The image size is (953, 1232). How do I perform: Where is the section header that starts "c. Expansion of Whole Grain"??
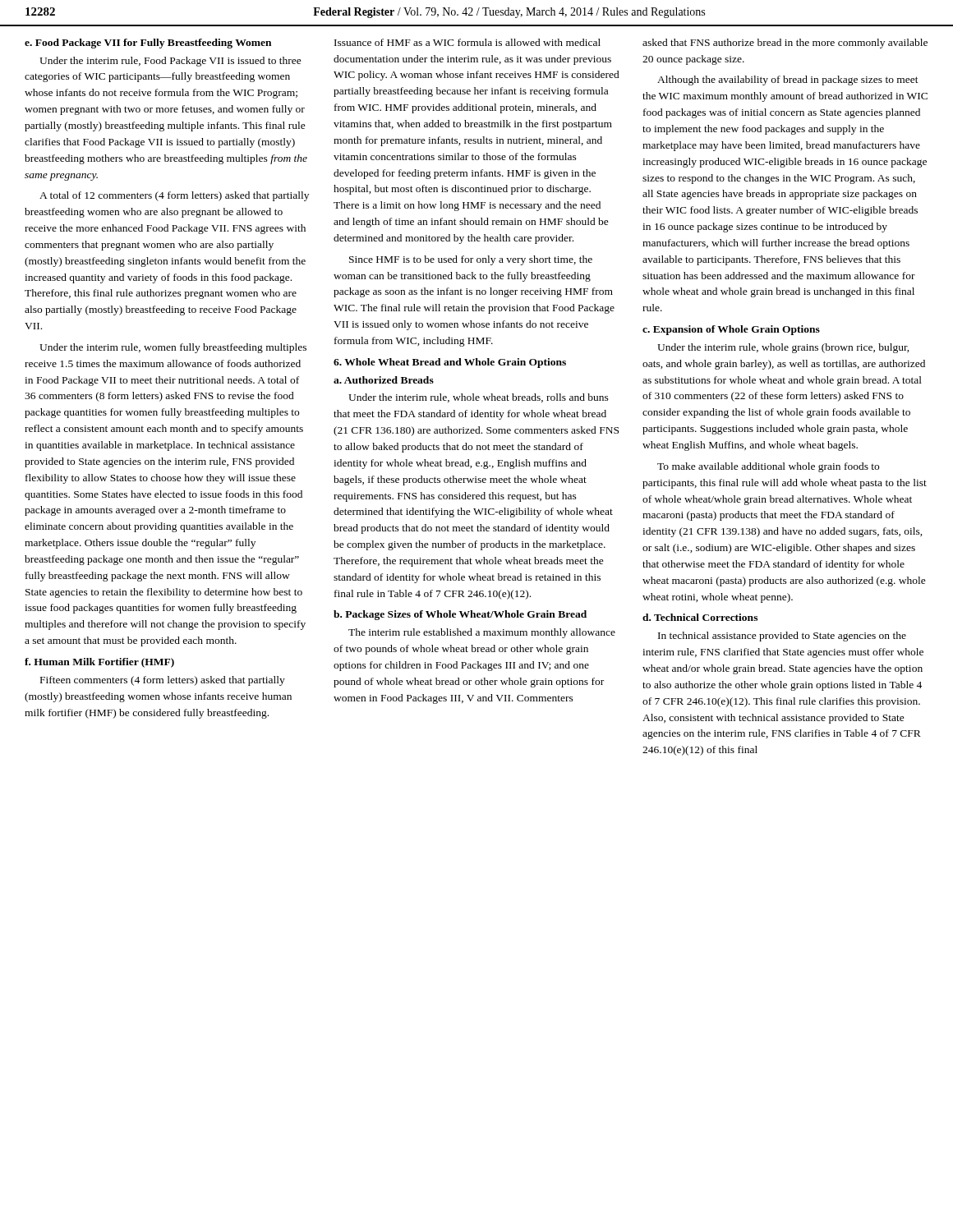tap(731, 329)
